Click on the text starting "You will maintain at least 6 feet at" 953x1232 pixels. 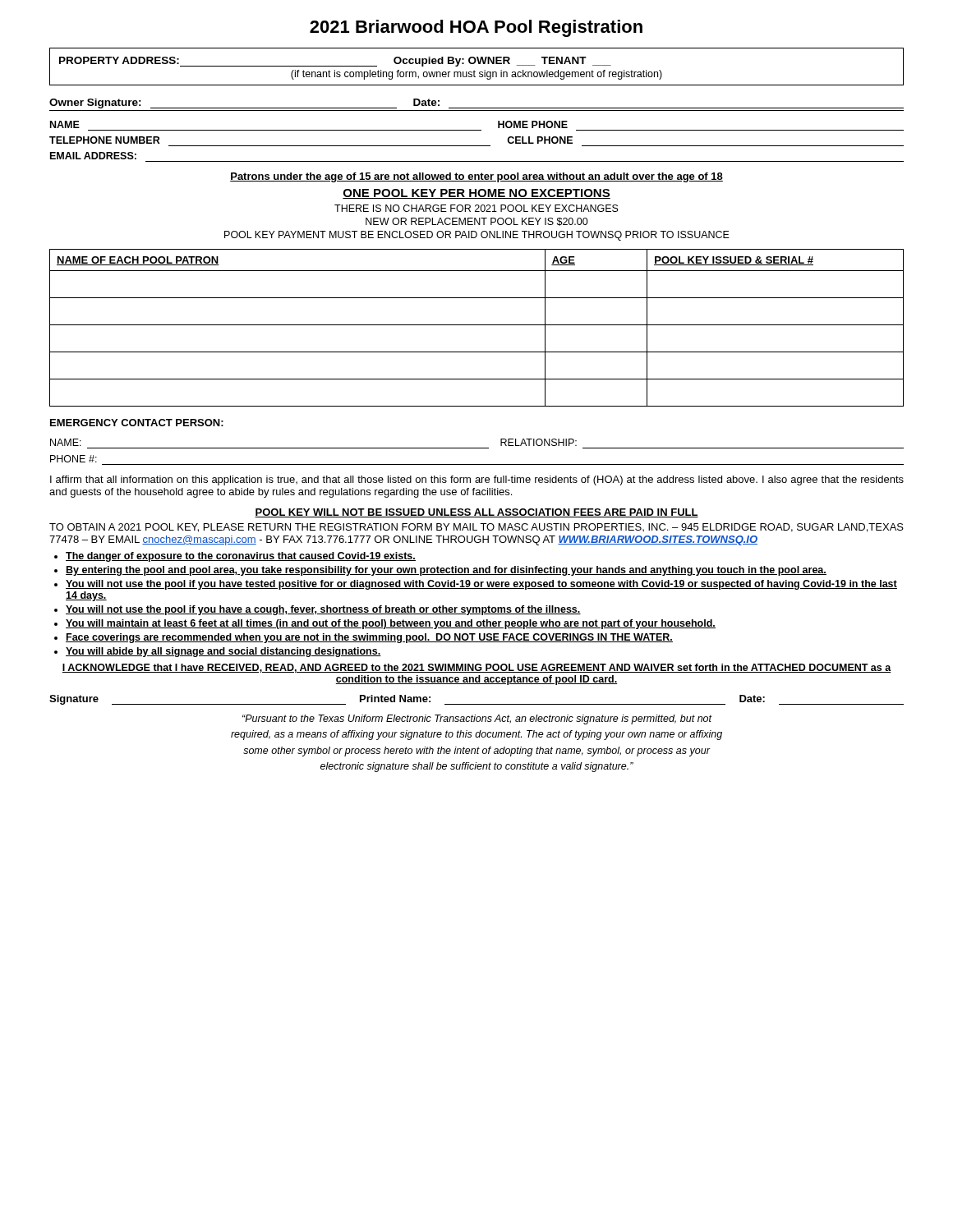[x=391, y=623]
